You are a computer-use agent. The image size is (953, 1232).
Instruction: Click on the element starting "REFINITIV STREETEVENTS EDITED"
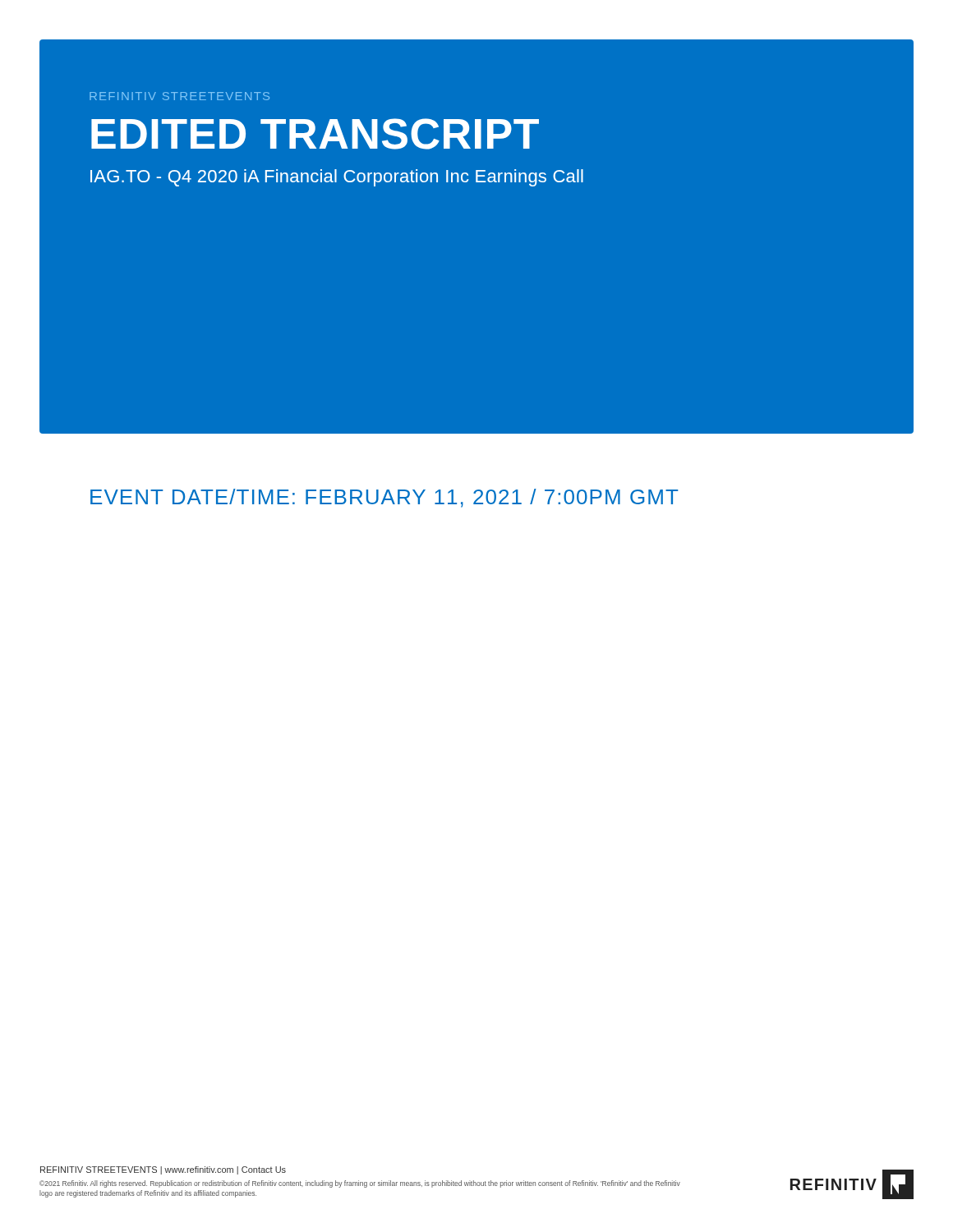click(x=476, y=138)
